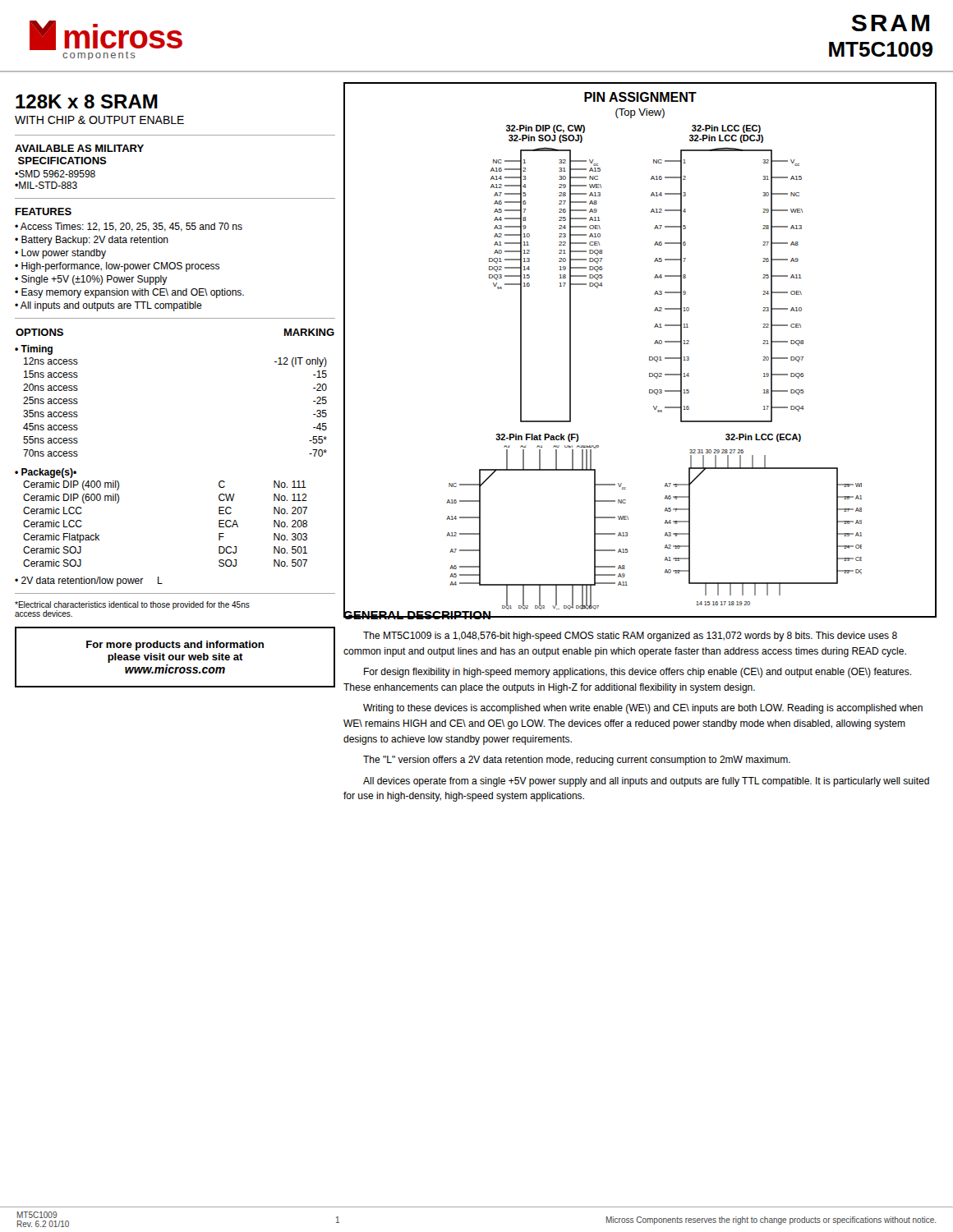This screenshot has width=953, height=1232.
Task: Where does it say "• Package(s)•"?
Action: 46,472
